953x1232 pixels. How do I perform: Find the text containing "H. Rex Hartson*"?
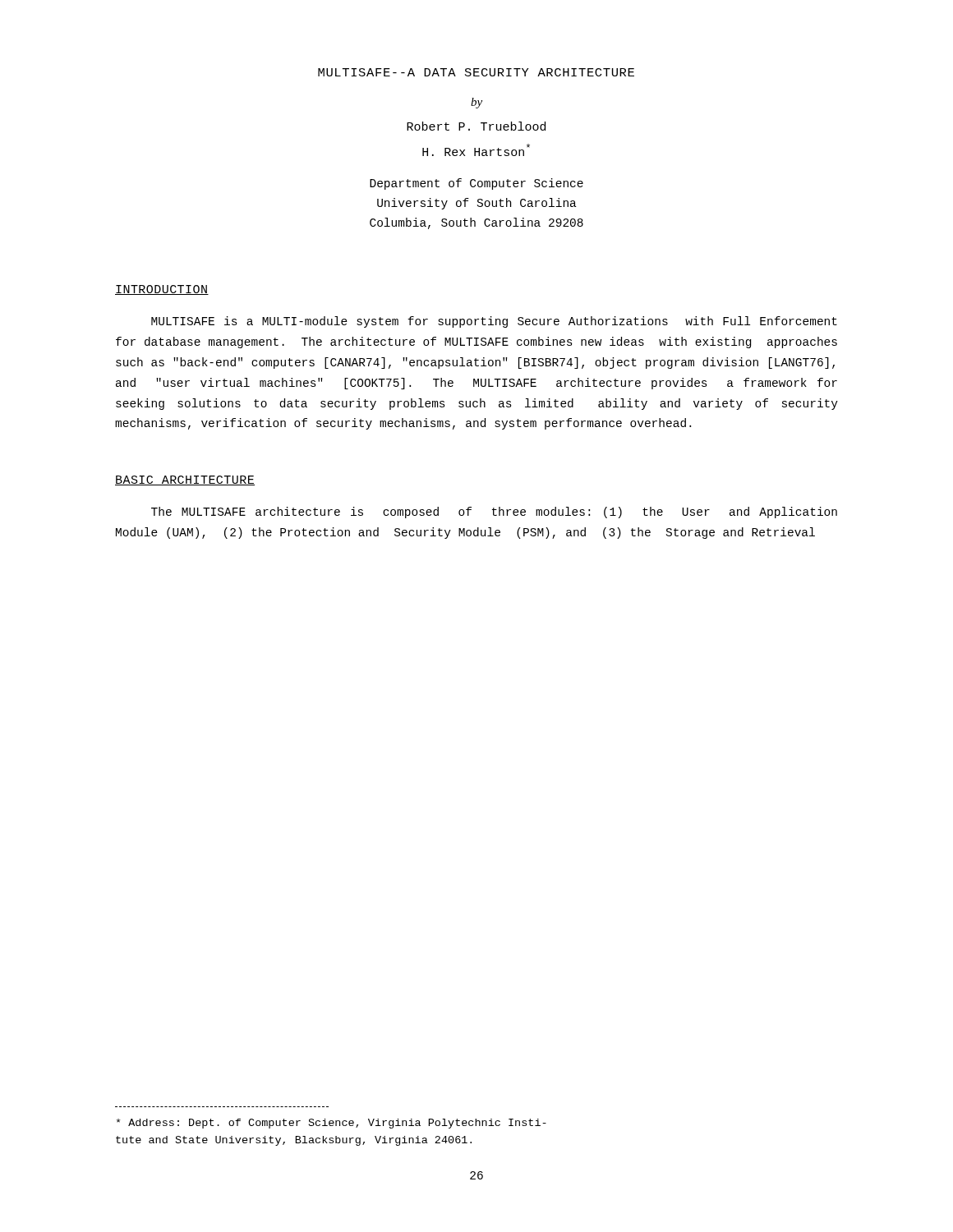476,152
